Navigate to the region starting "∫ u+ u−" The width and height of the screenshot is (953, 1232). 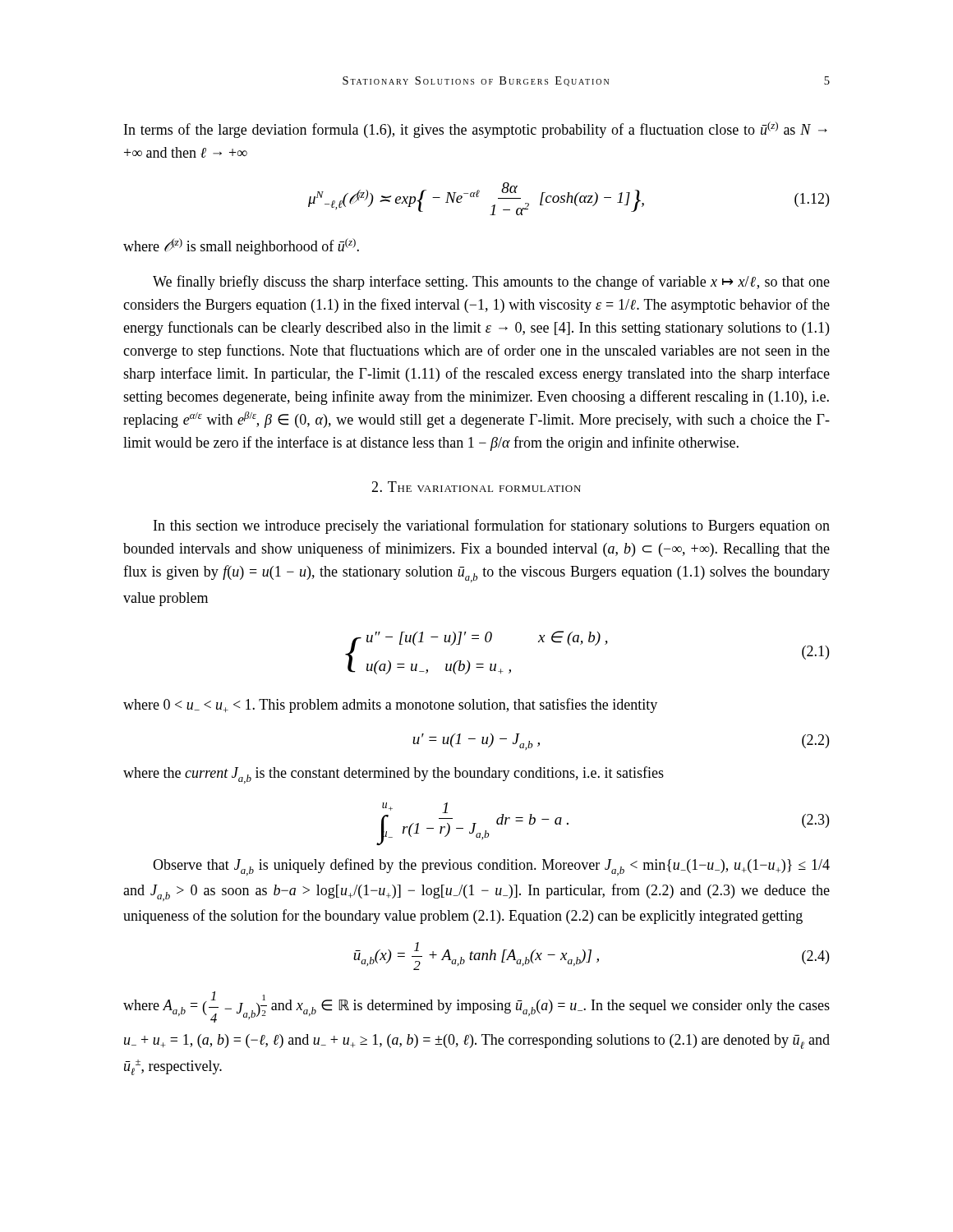pos(447,823)
